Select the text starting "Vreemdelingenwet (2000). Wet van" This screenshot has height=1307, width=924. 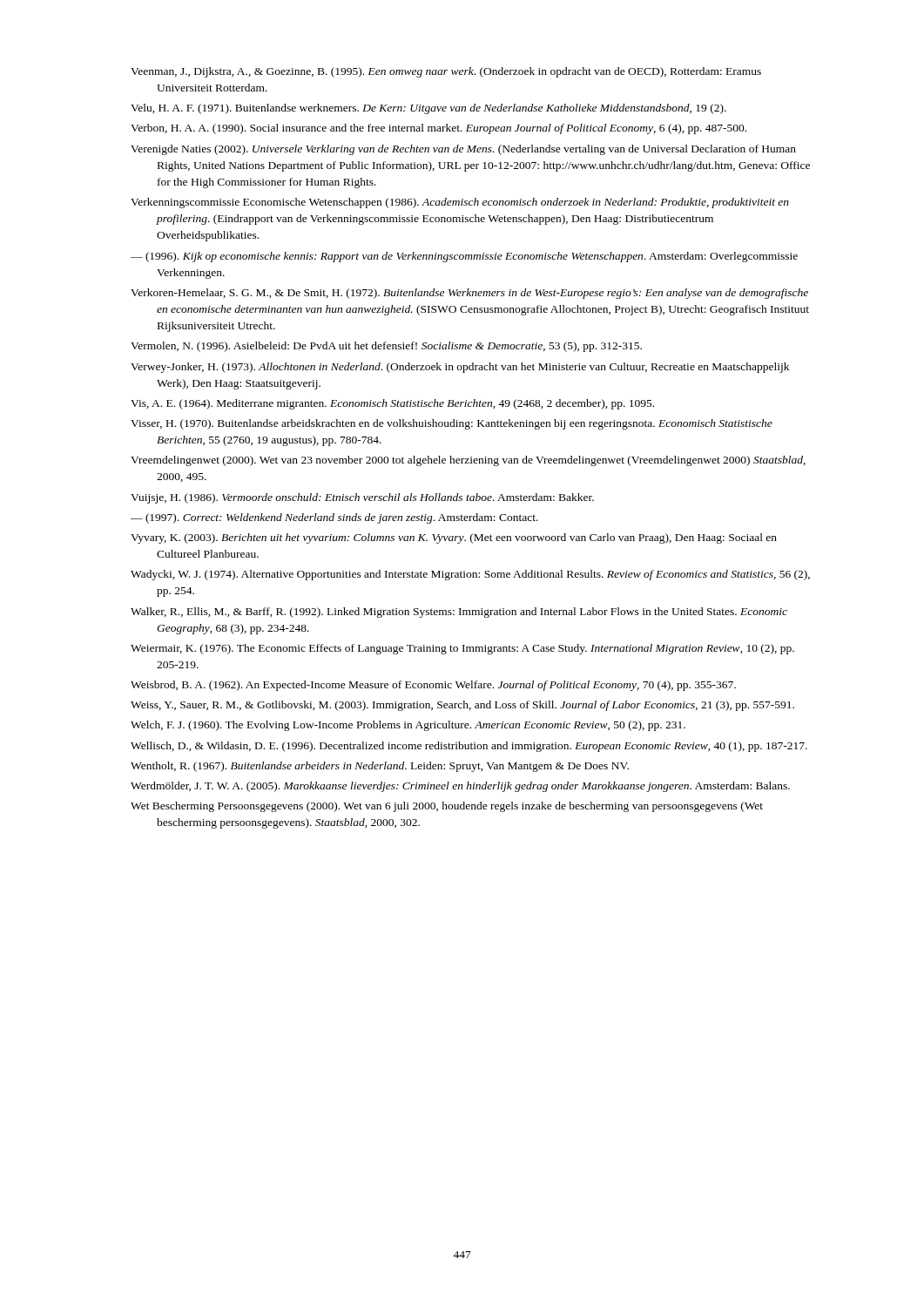[x=468, y=468]
